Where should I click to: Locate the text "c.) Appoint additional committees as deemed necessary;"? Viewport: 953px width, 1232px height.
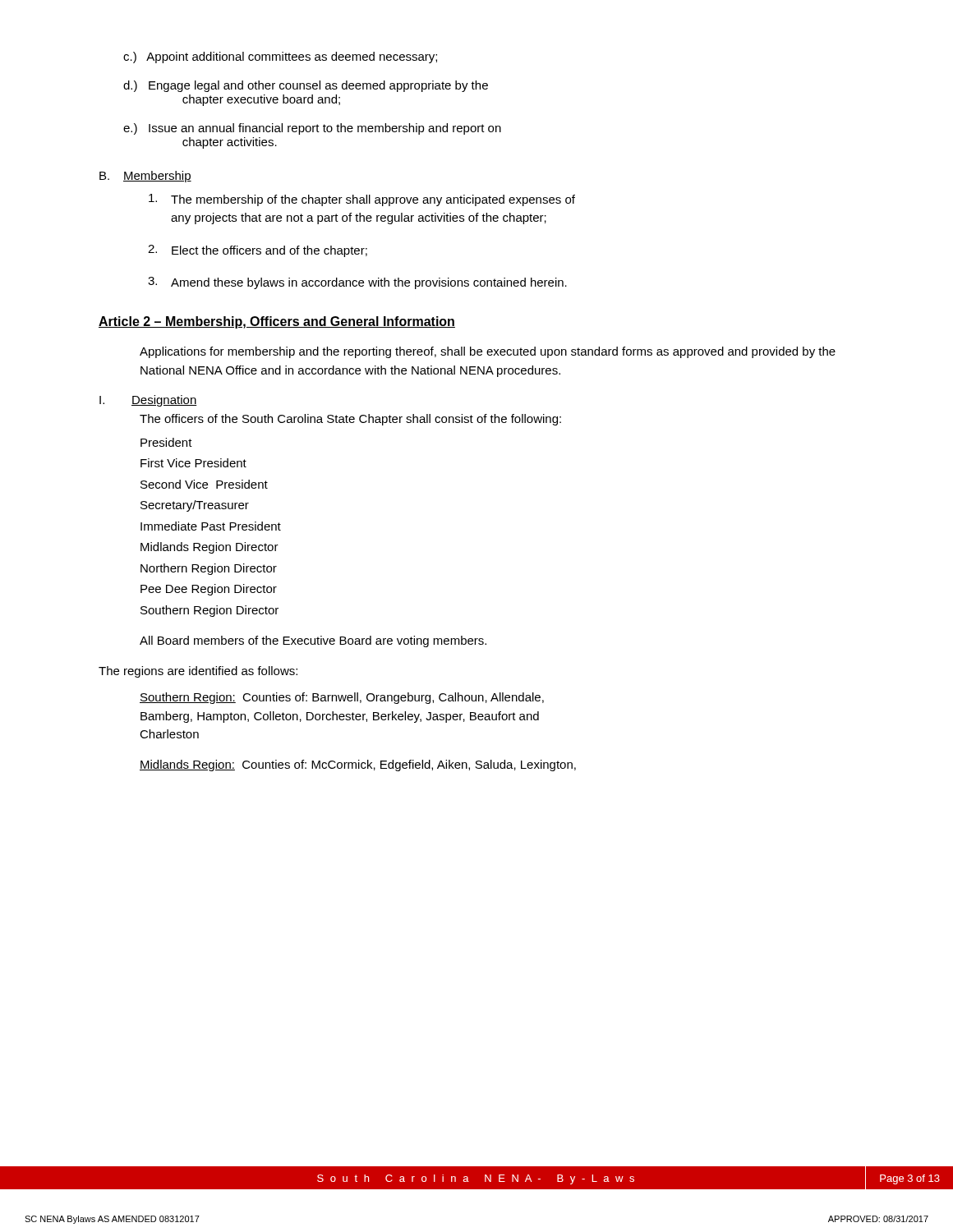pyautogui.click(x=281, y=56)
